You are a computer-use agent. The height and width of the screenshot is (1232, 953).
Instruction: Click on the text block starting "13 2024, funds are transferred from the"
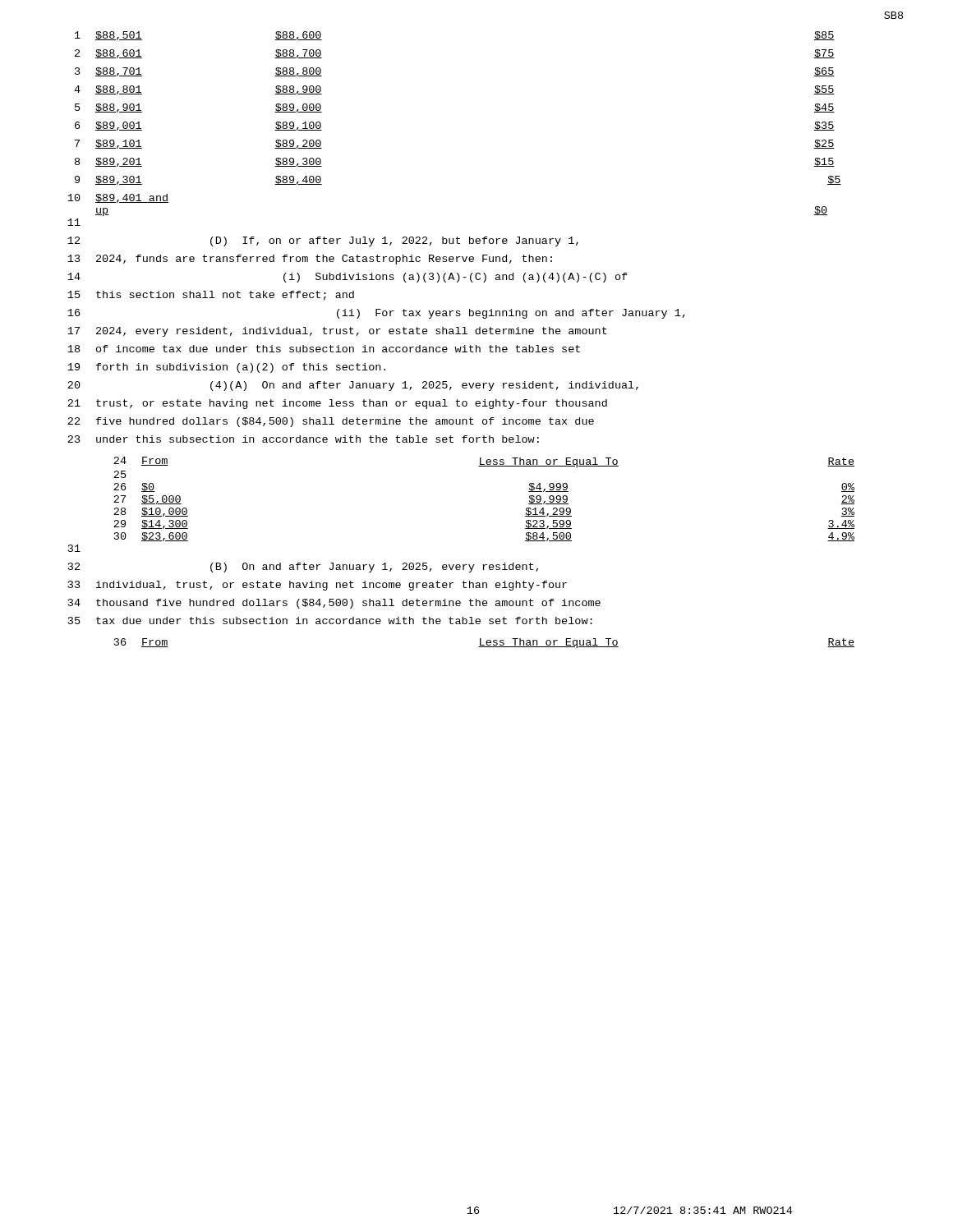click(476, 259)
